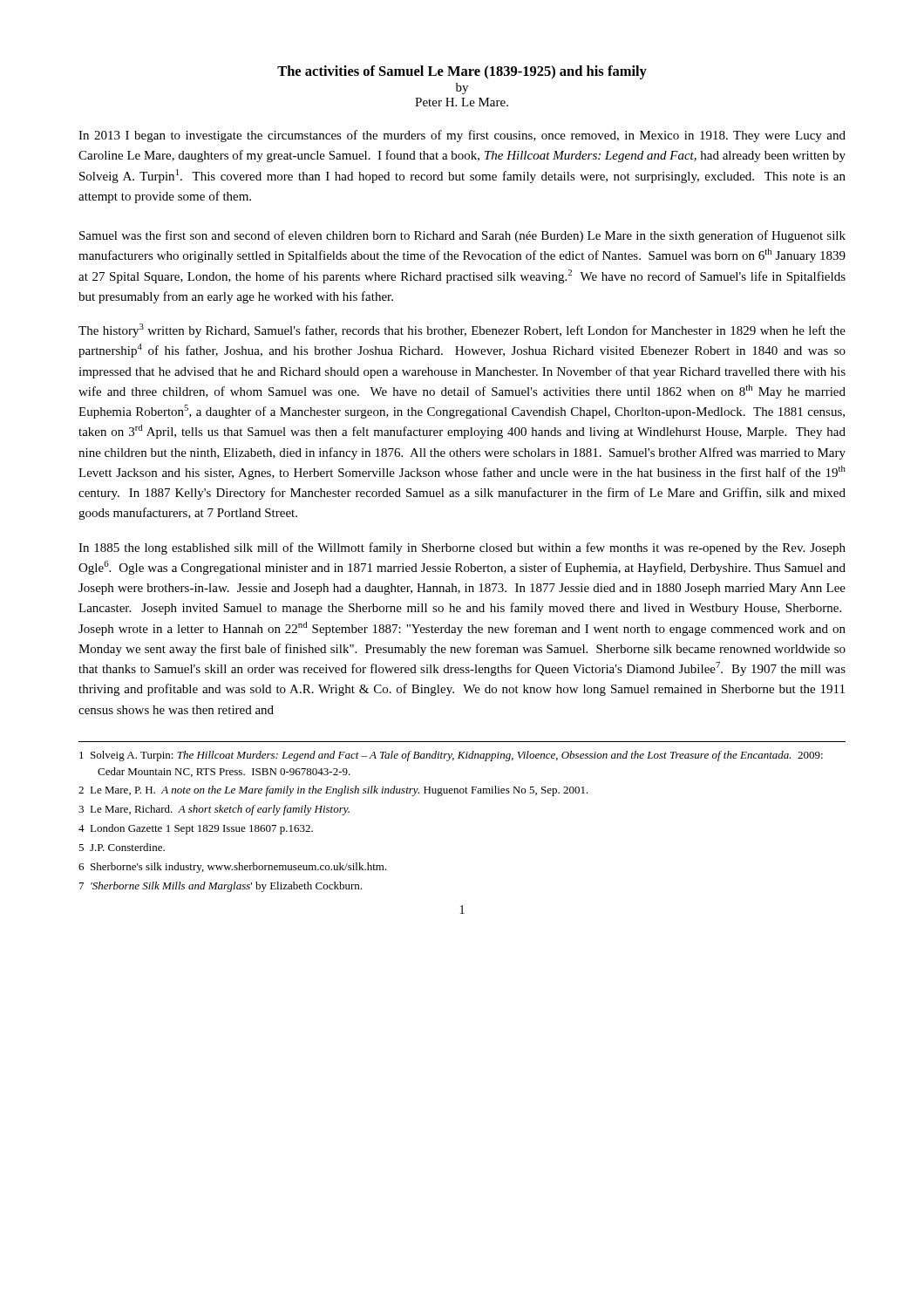
Task: Locate the region starting "The history3 written by Richard, Samuel's father, records"
Action: click(462, 422)
